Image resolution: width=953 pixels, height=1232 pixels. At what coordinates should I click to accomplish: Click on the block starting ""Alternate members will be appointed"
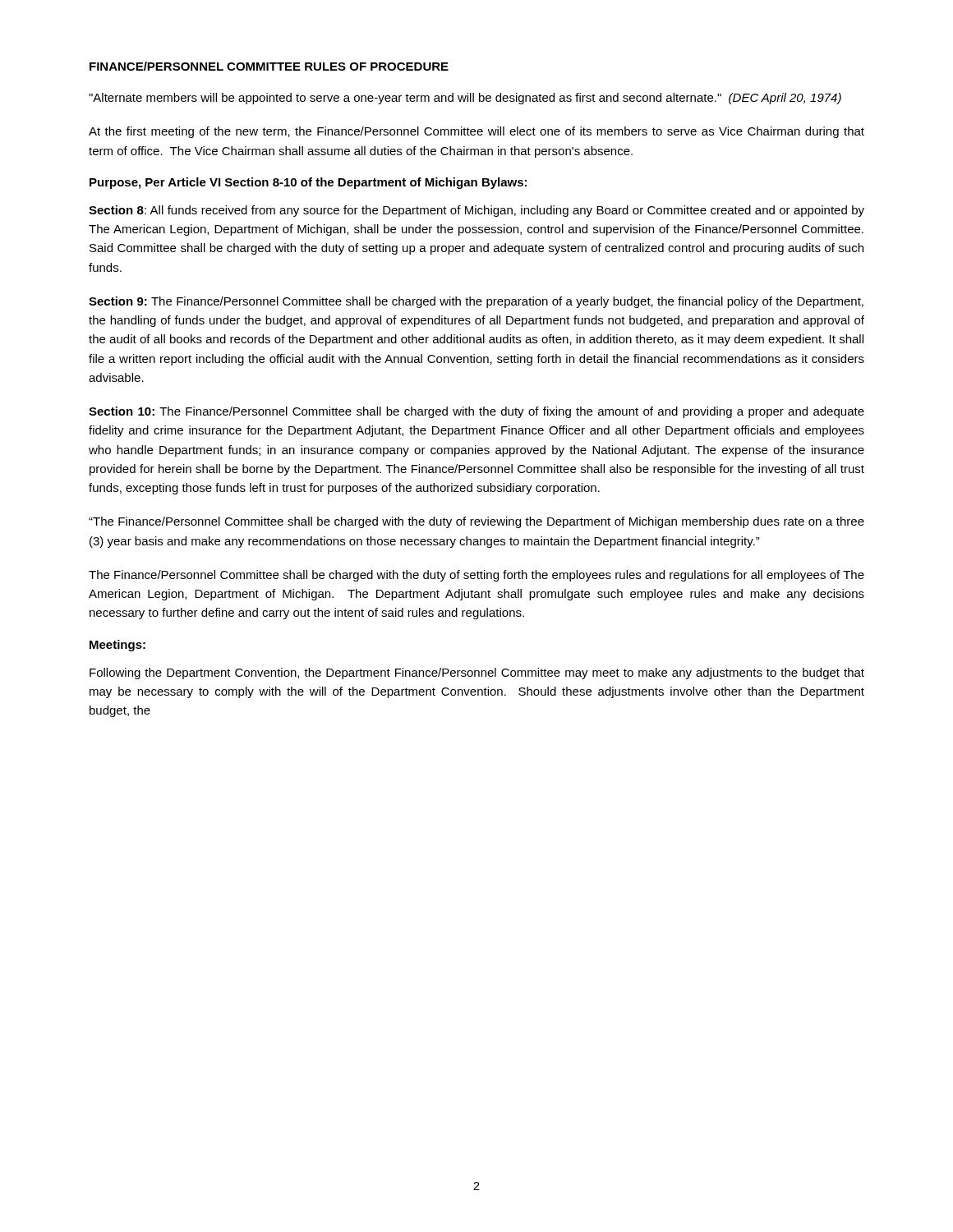point(465,97)
